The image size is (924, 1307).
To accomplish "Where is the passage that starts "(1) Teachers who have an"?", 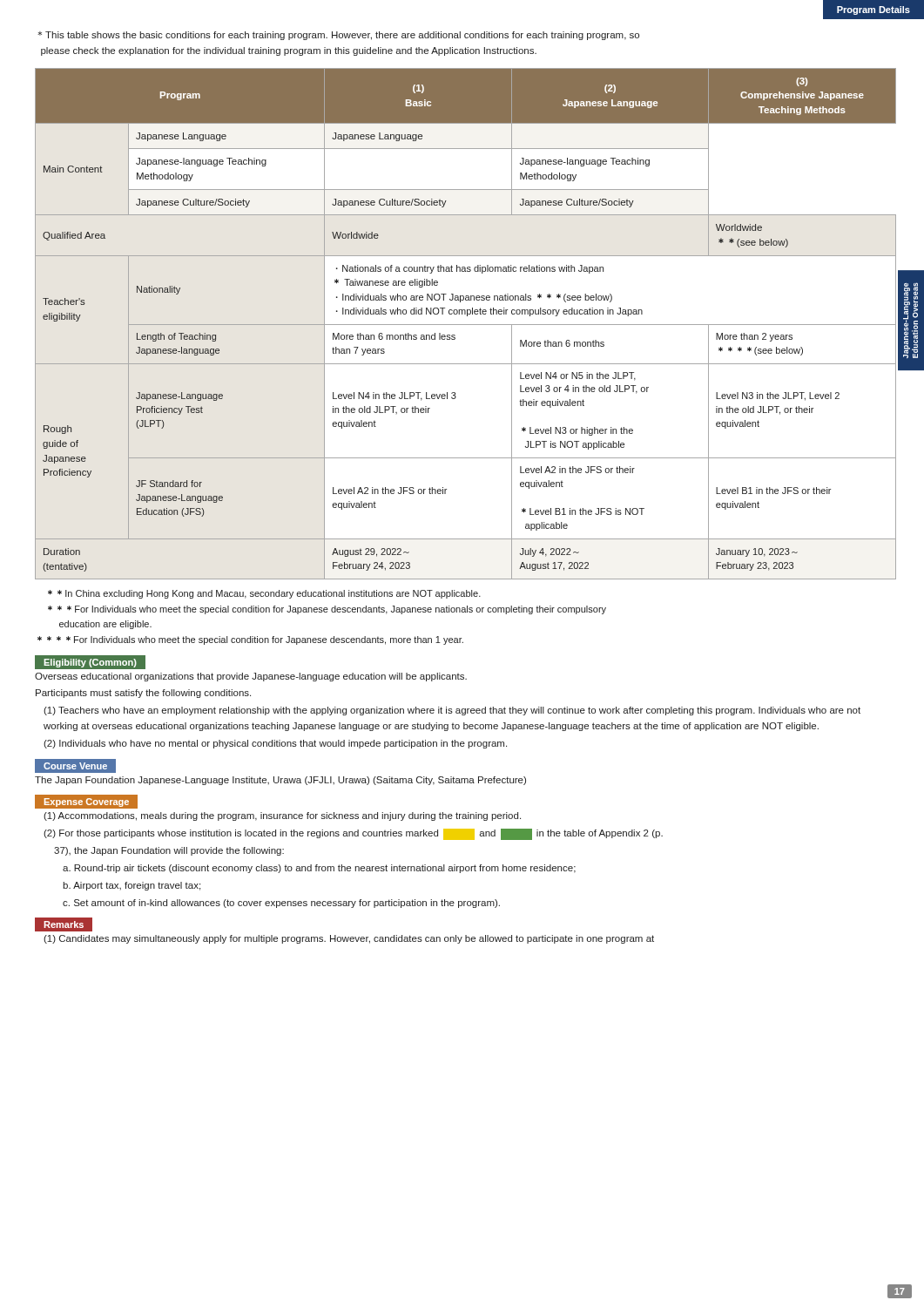I will [x=452, y=718].
